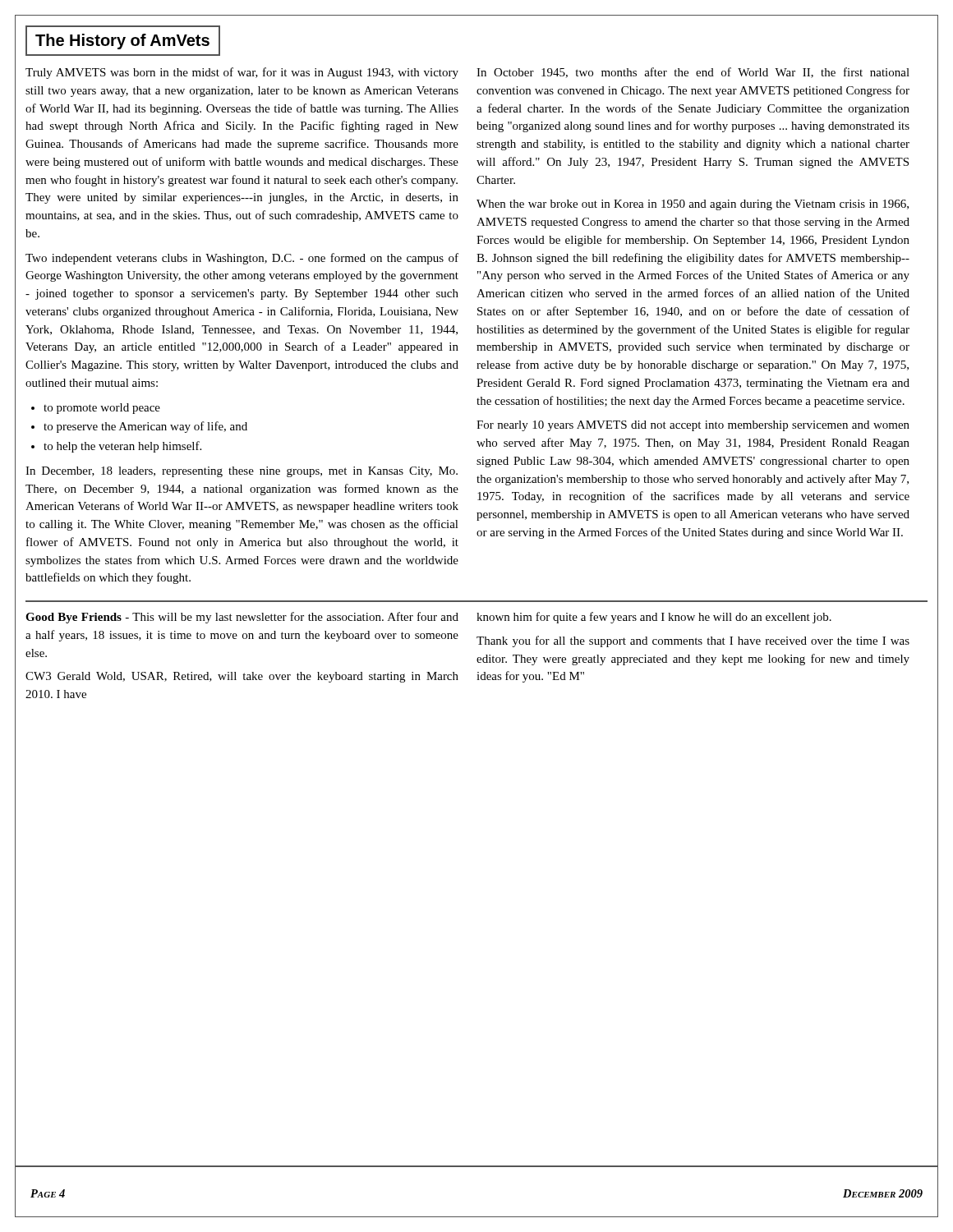Find the block on this page that starts "known him for quite"
This screenshot has height=1232, width=953.
point(693,618)
